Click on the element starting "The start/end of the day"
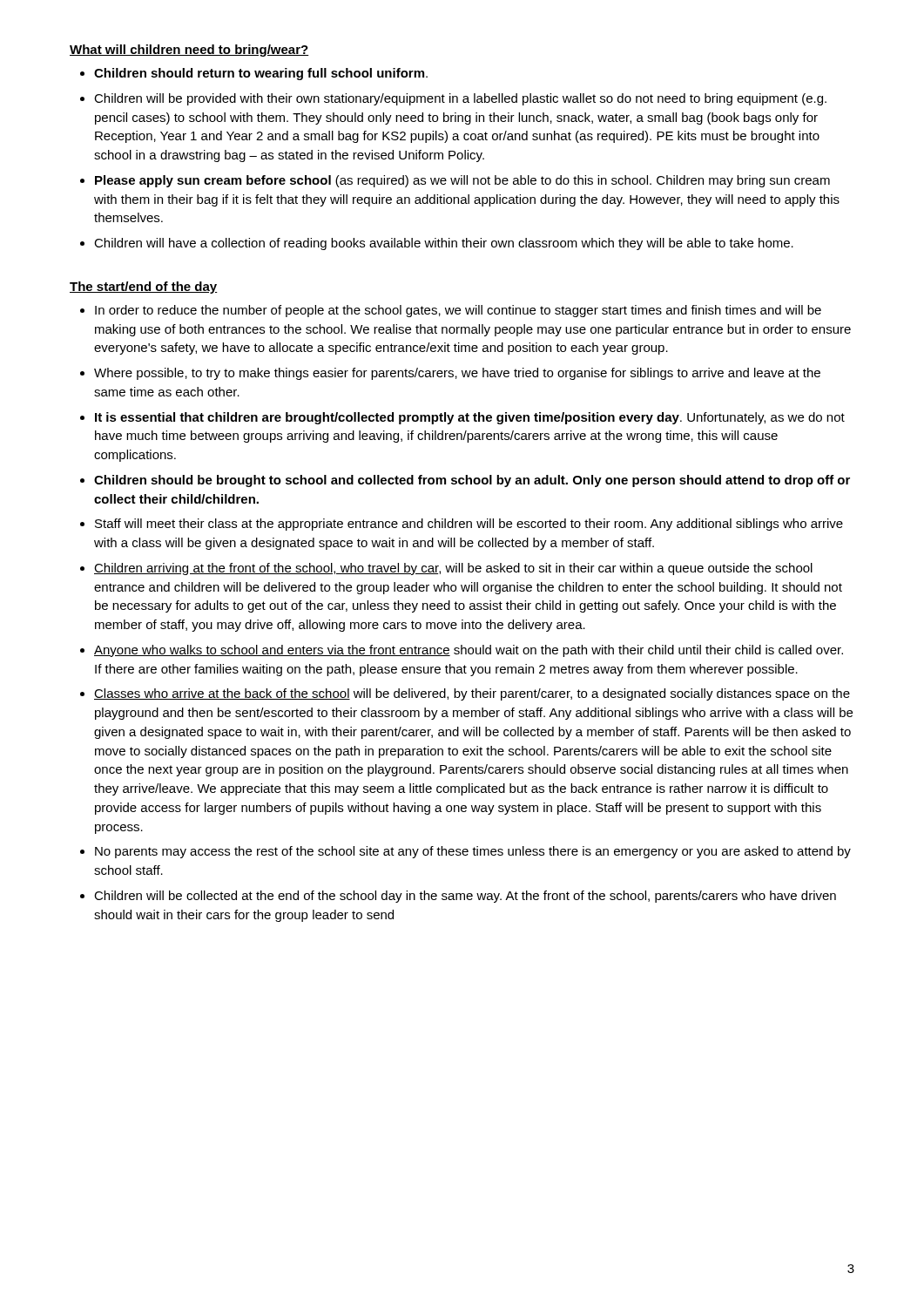 click(x=143, y=286)
